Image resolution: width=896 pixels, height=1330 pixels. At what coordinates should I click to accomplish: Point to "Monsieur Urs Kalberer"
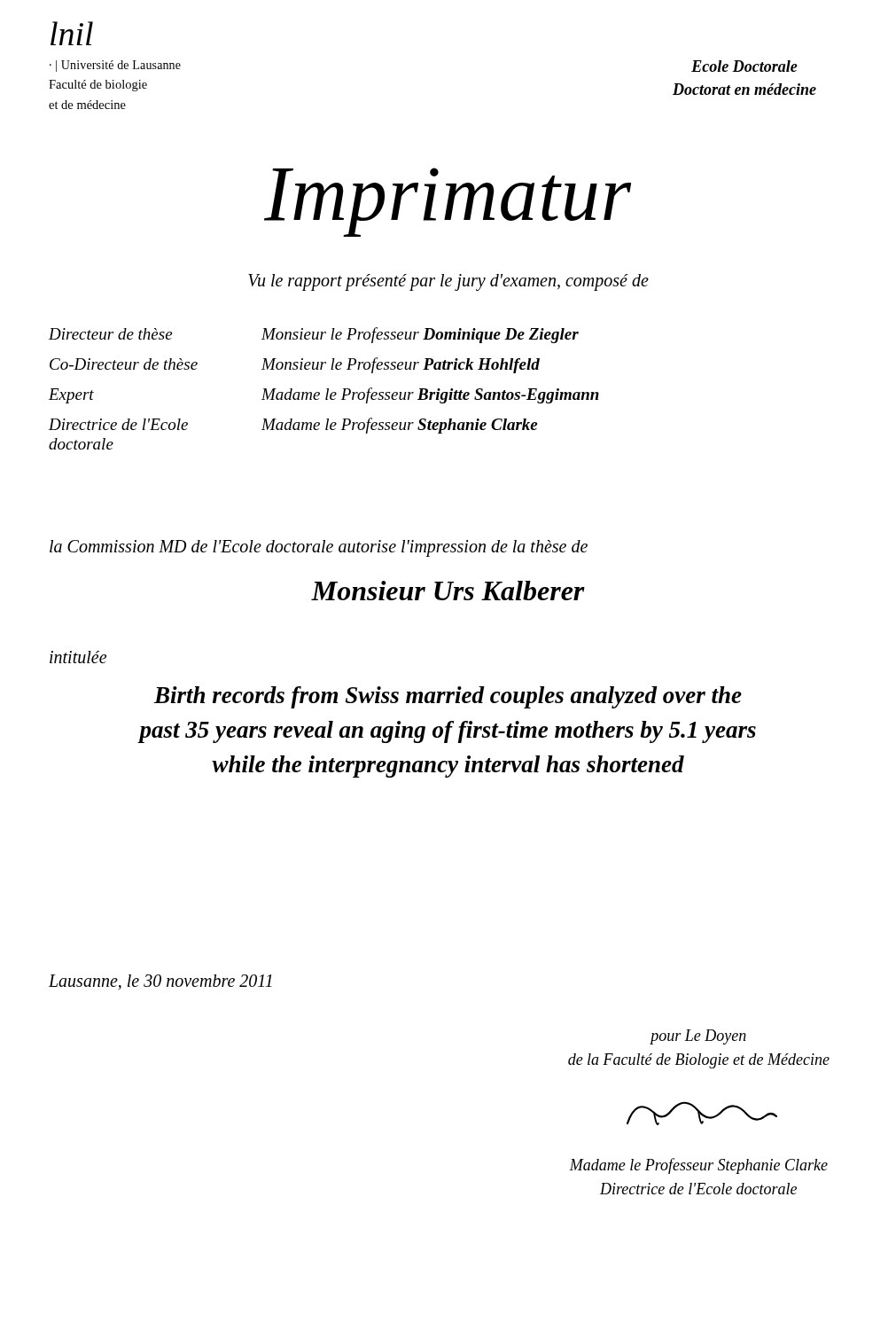[x=448, y=591]
